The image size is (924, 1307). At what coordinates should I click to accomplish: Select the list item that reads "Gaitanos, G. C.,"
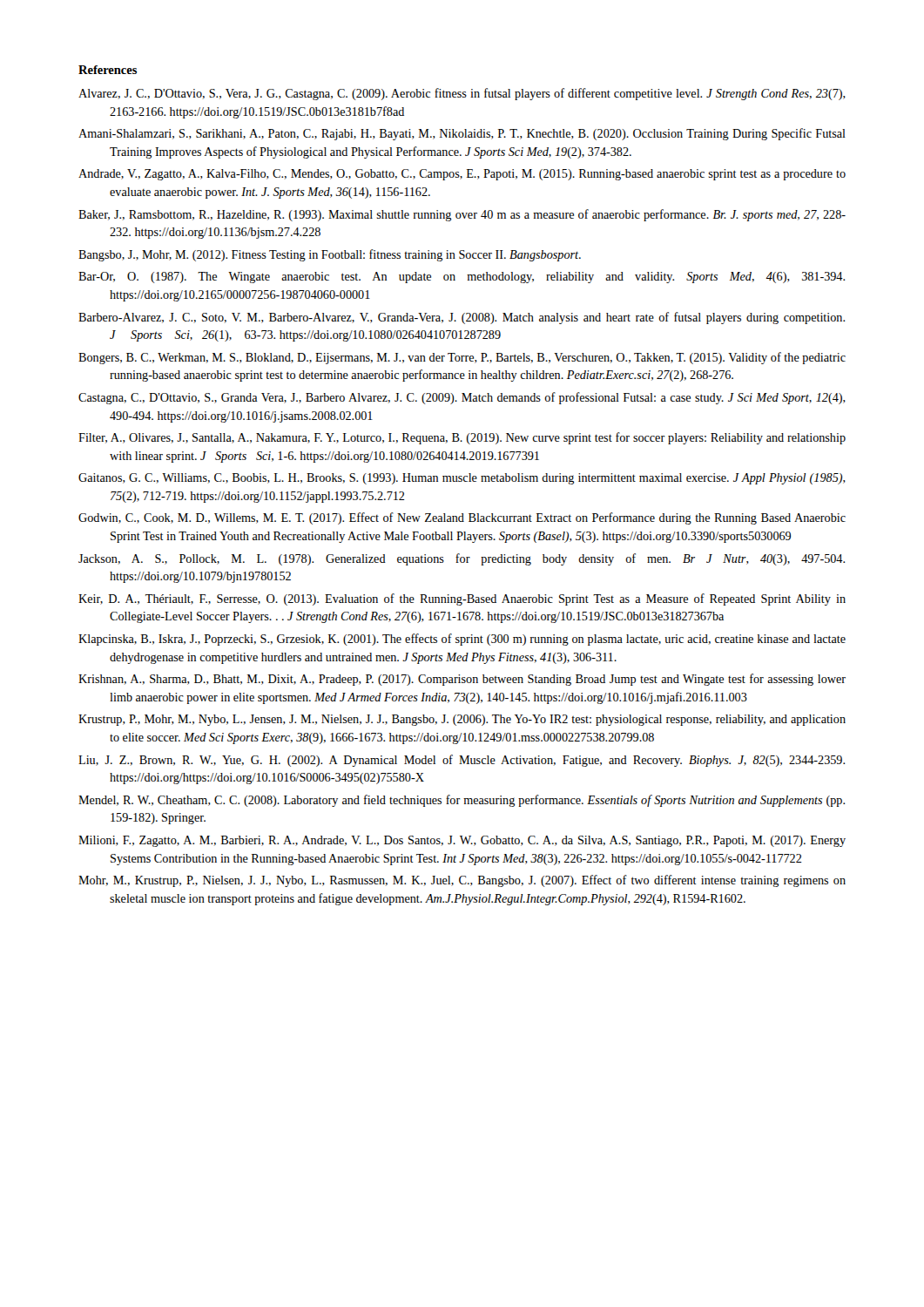tap(462, 487)
